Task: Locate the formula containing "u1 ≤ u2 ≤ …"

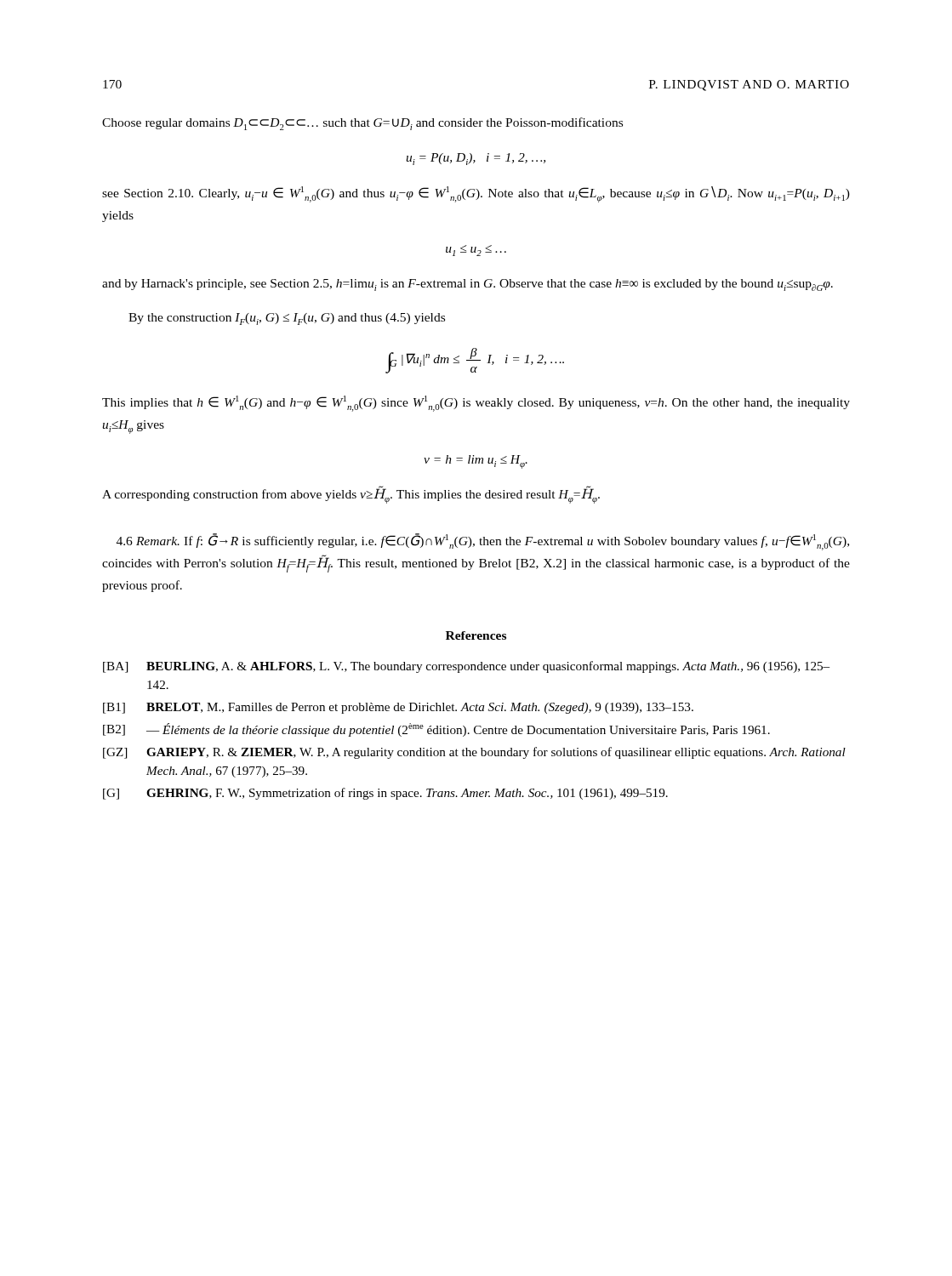Action: 476,249
